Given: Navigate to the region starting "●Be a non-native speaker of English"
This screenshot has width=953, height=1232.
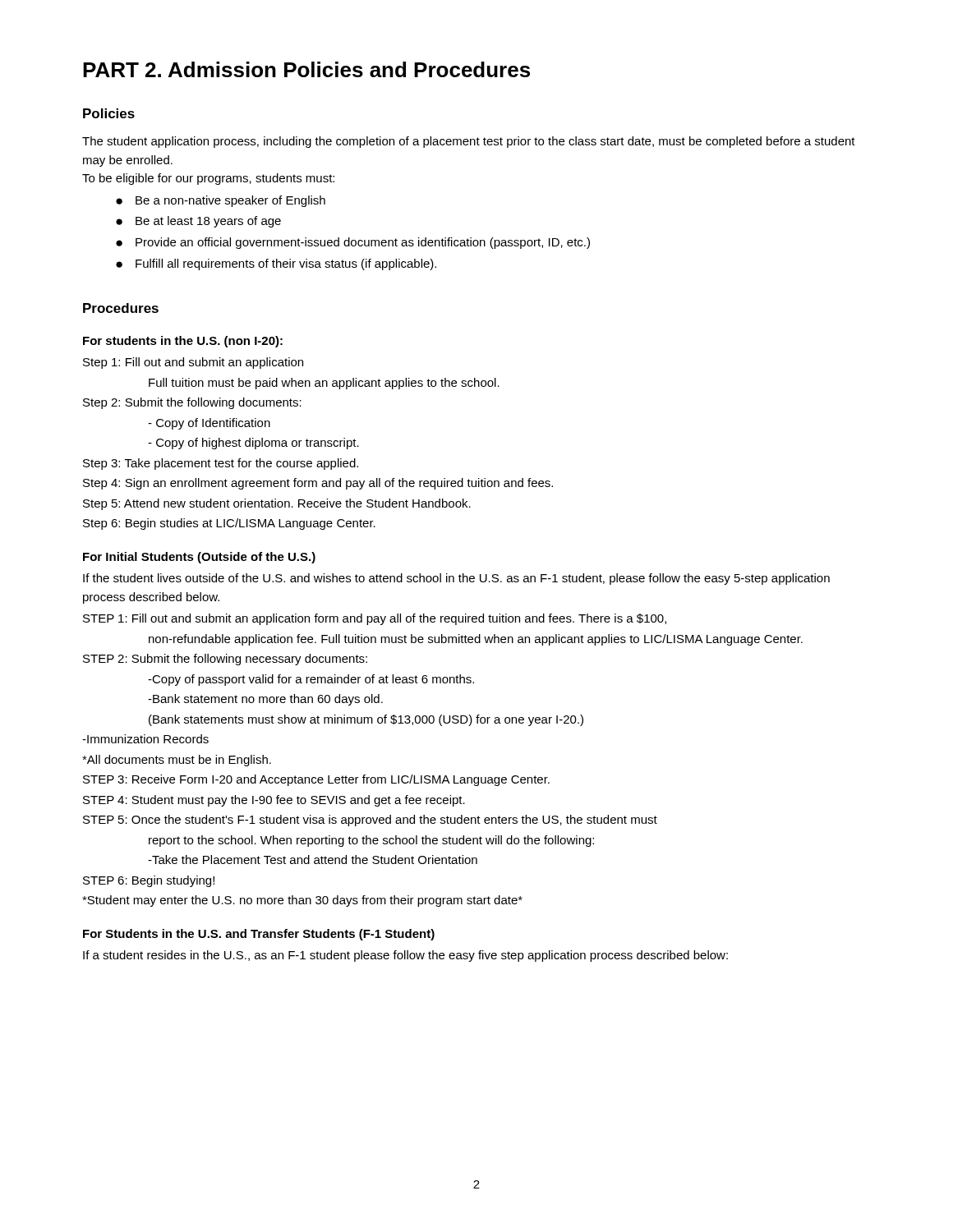Looking at the screenshot, I should coord(220,201).
